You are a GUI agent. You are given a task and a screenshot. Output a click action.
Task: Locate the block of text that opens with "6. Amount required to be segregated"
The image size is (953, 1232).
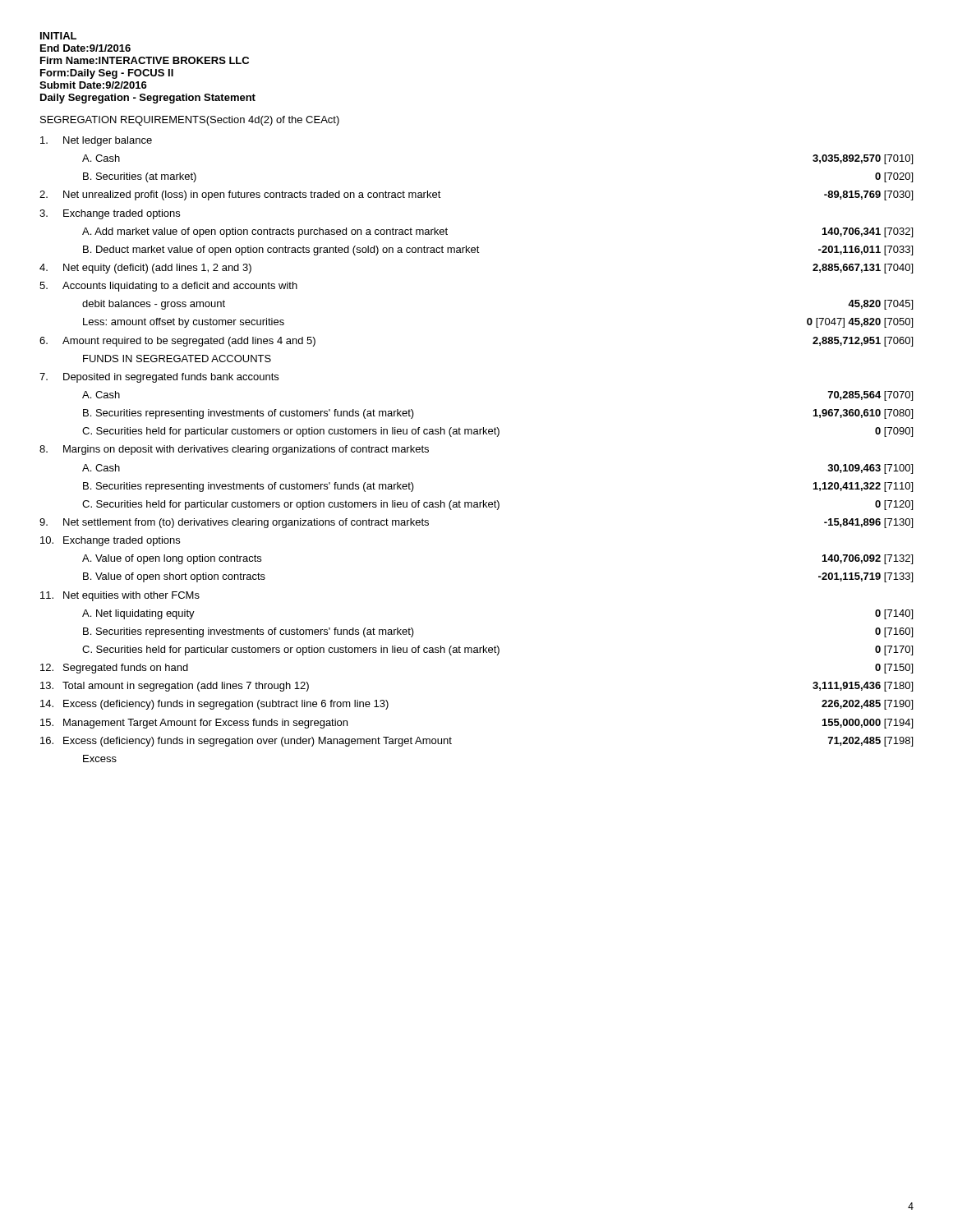point(193,341)
